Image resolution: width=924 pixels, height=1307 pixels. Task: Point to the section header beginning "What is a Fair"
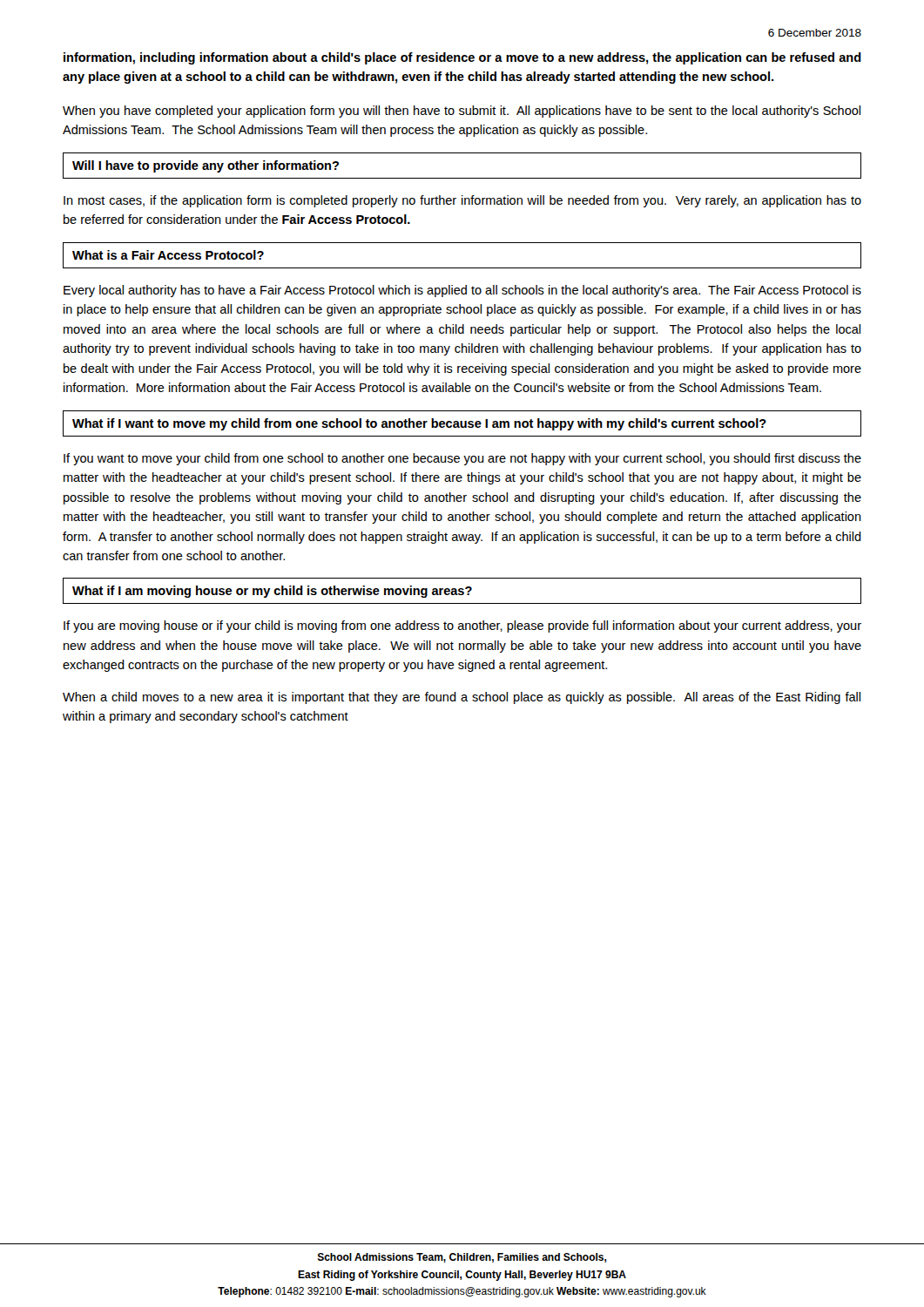168,255
